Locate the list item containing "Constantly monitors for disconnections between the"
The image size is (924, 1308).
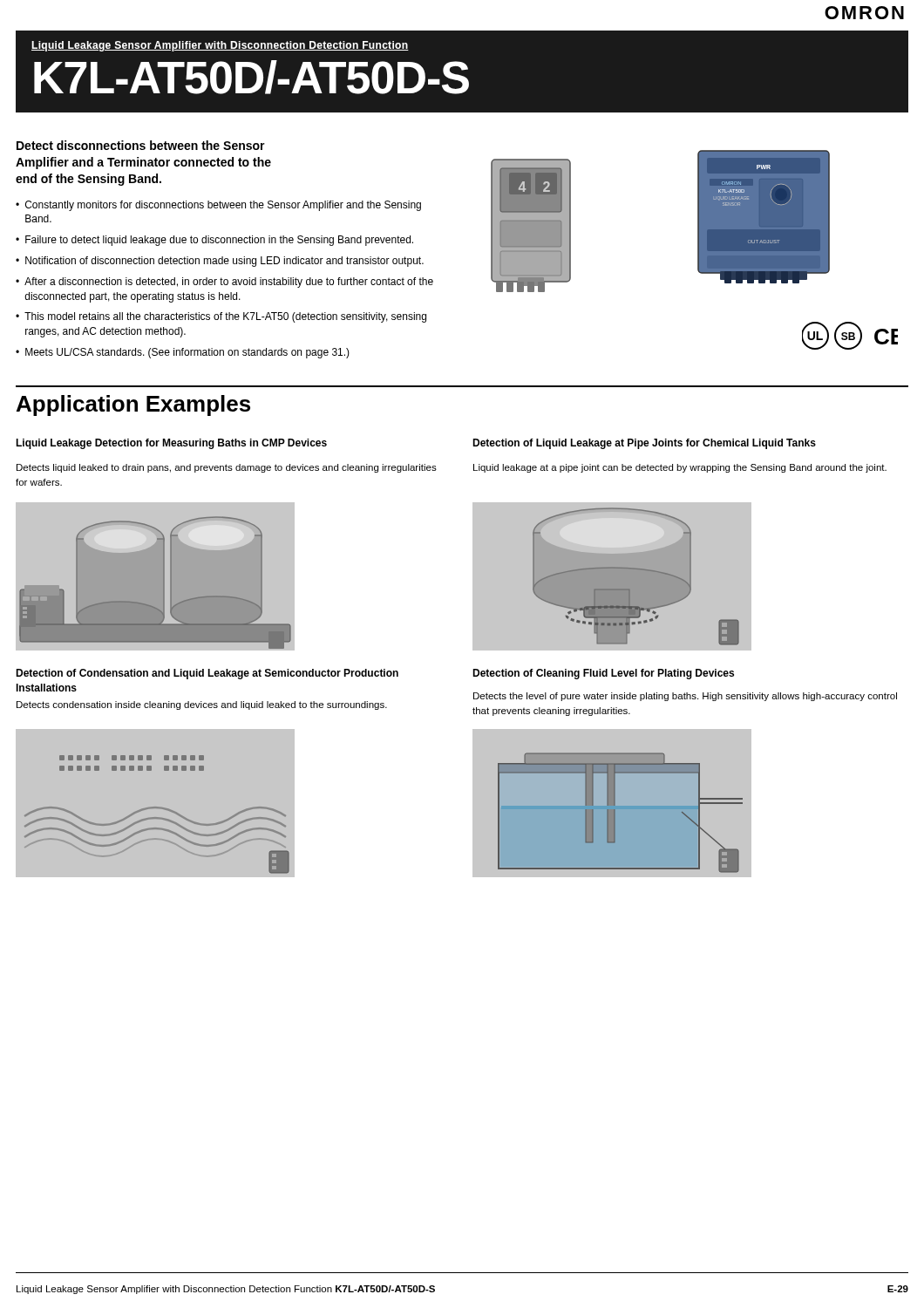[x=234, y=212]
